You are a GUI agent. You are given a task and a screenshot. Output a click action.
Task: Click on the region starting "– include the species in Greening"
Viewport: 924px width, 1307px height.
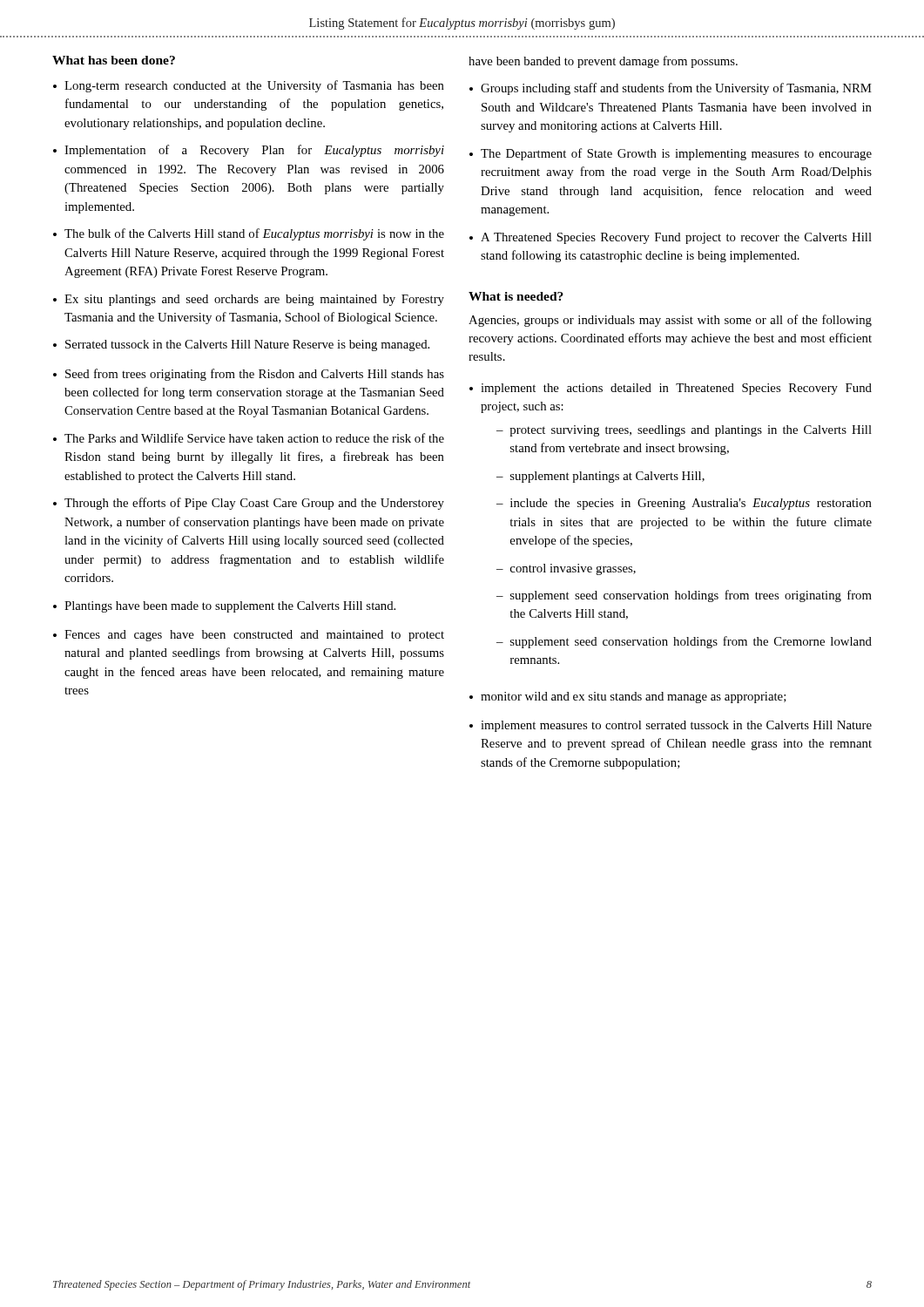(684, 522)
